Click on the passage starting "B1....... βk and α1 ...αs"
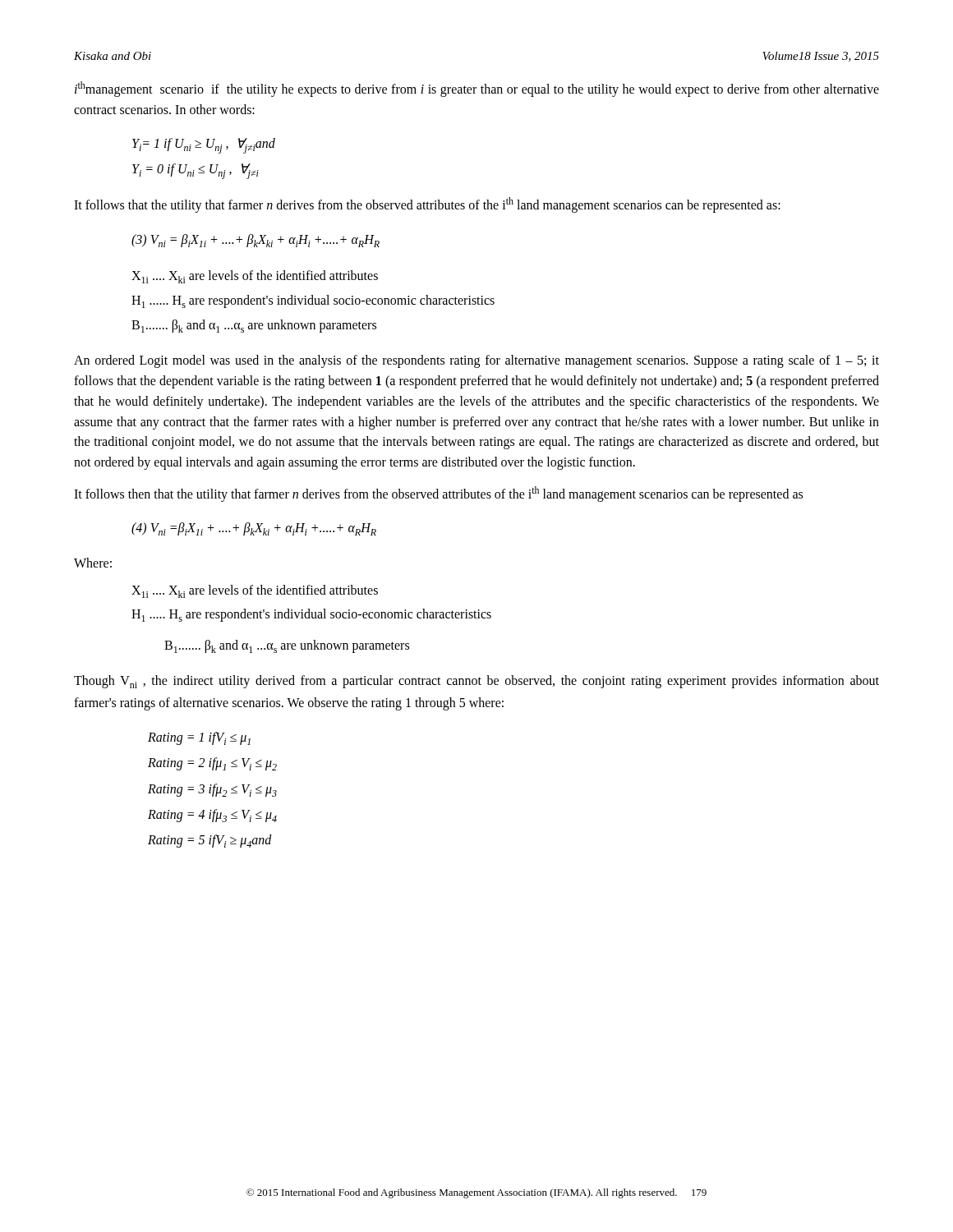953x1232 pixels. coord(287,647)
